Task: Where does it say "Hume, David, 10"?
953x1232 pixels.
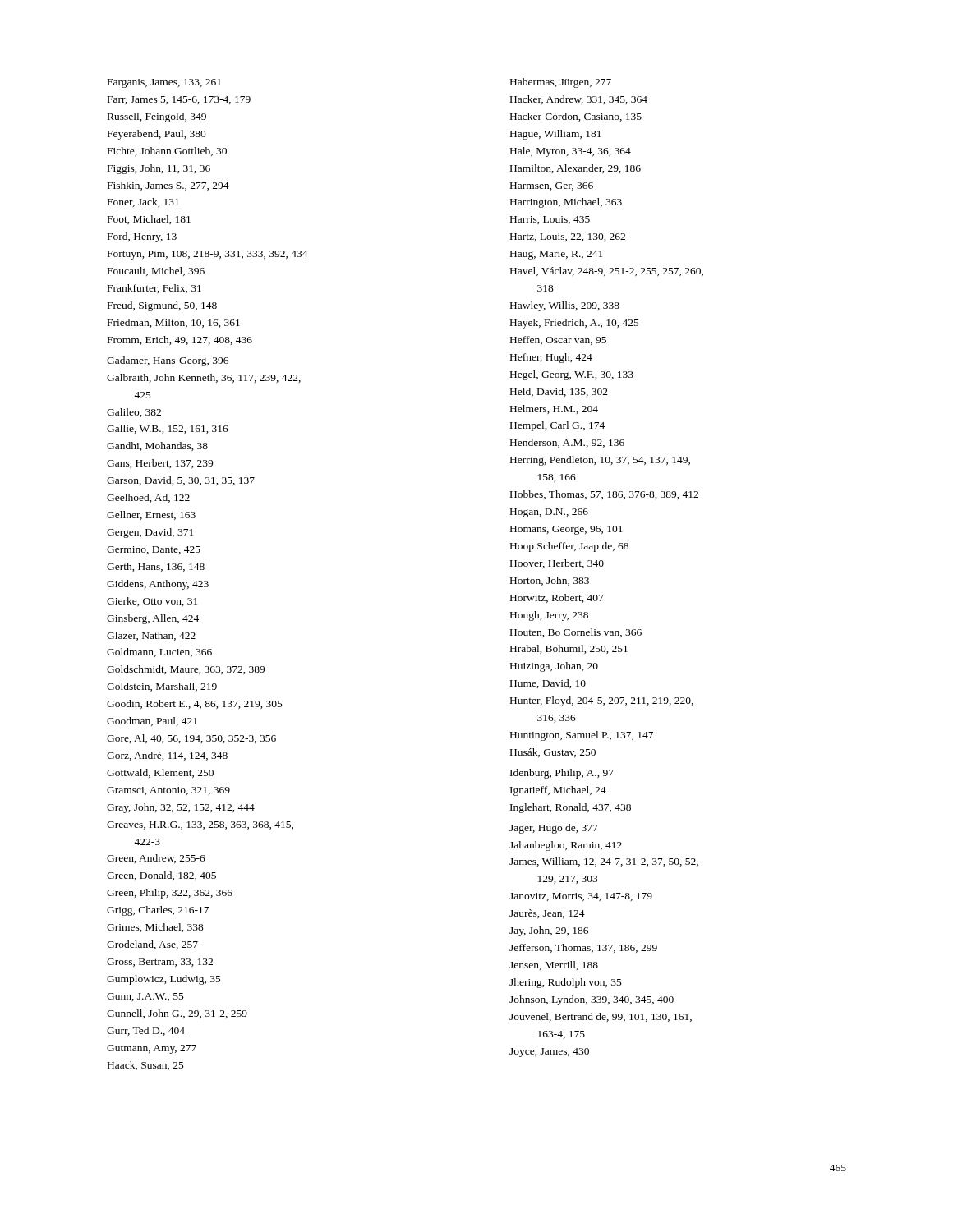Action: click(548, 683)
